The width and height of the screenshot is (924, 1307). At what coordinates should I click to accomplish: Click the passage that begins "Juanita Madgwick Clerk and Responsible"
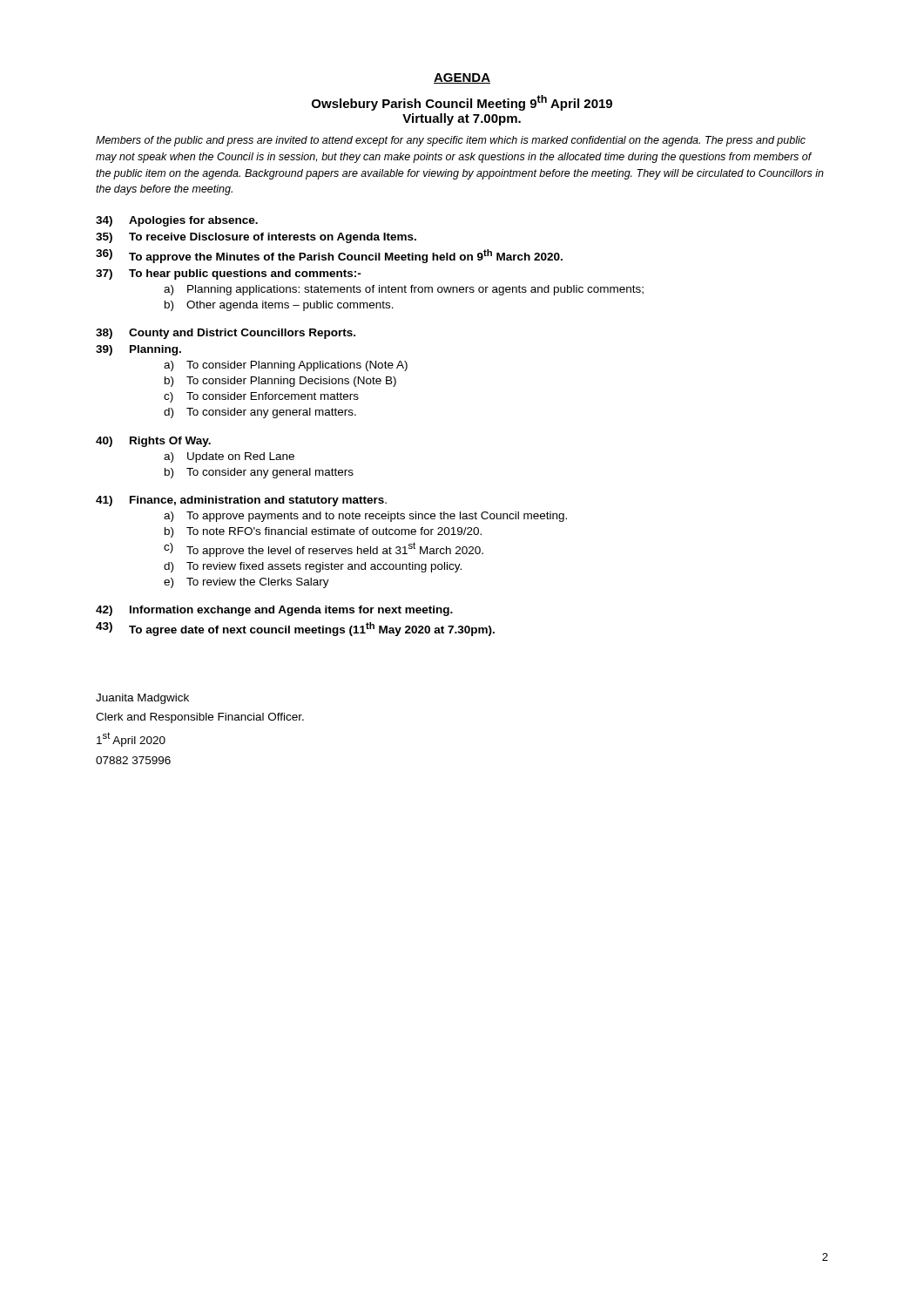coord(200,729)
